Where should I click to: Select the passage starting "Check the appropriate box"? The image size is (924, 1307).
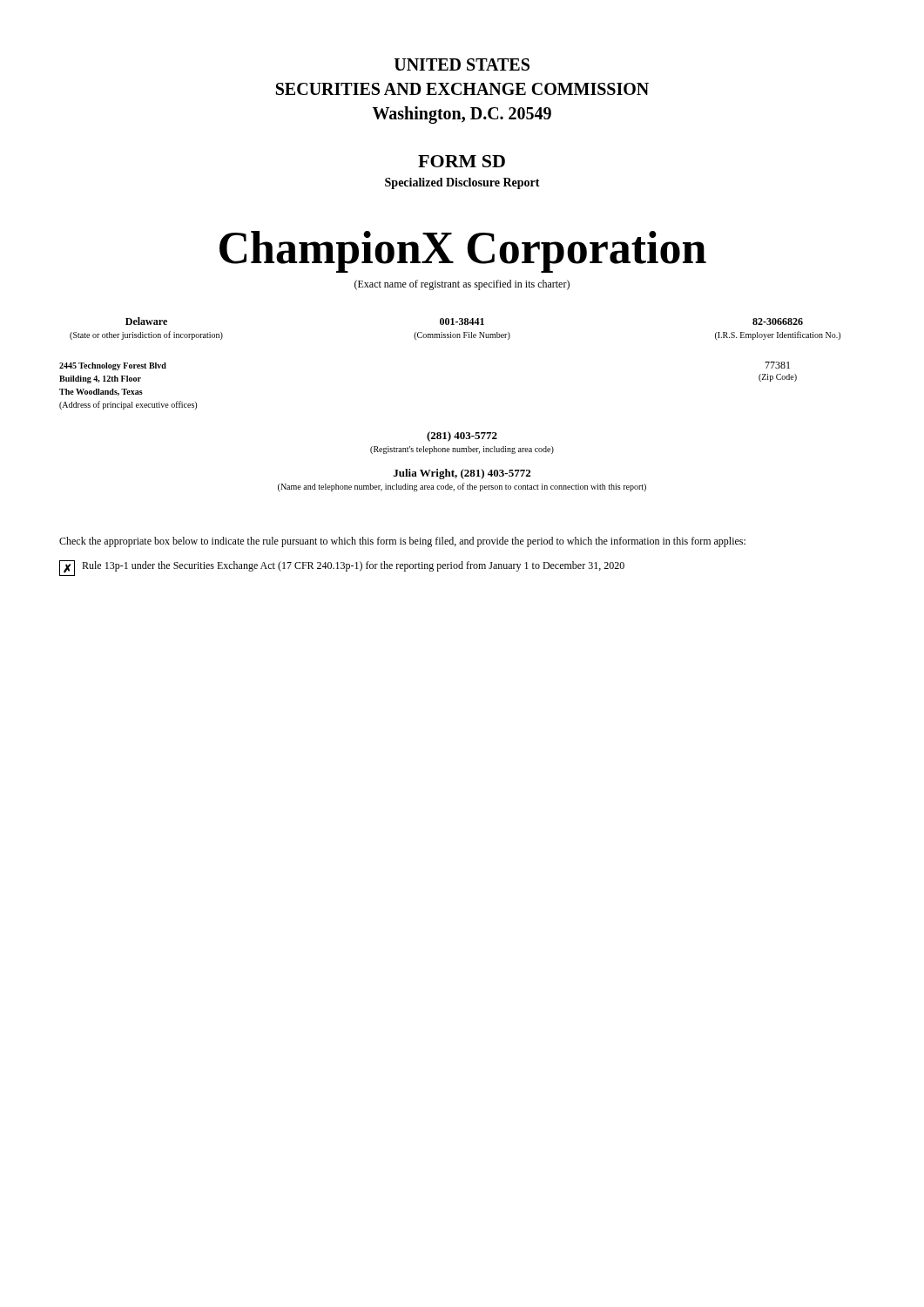tap(462, 541)
